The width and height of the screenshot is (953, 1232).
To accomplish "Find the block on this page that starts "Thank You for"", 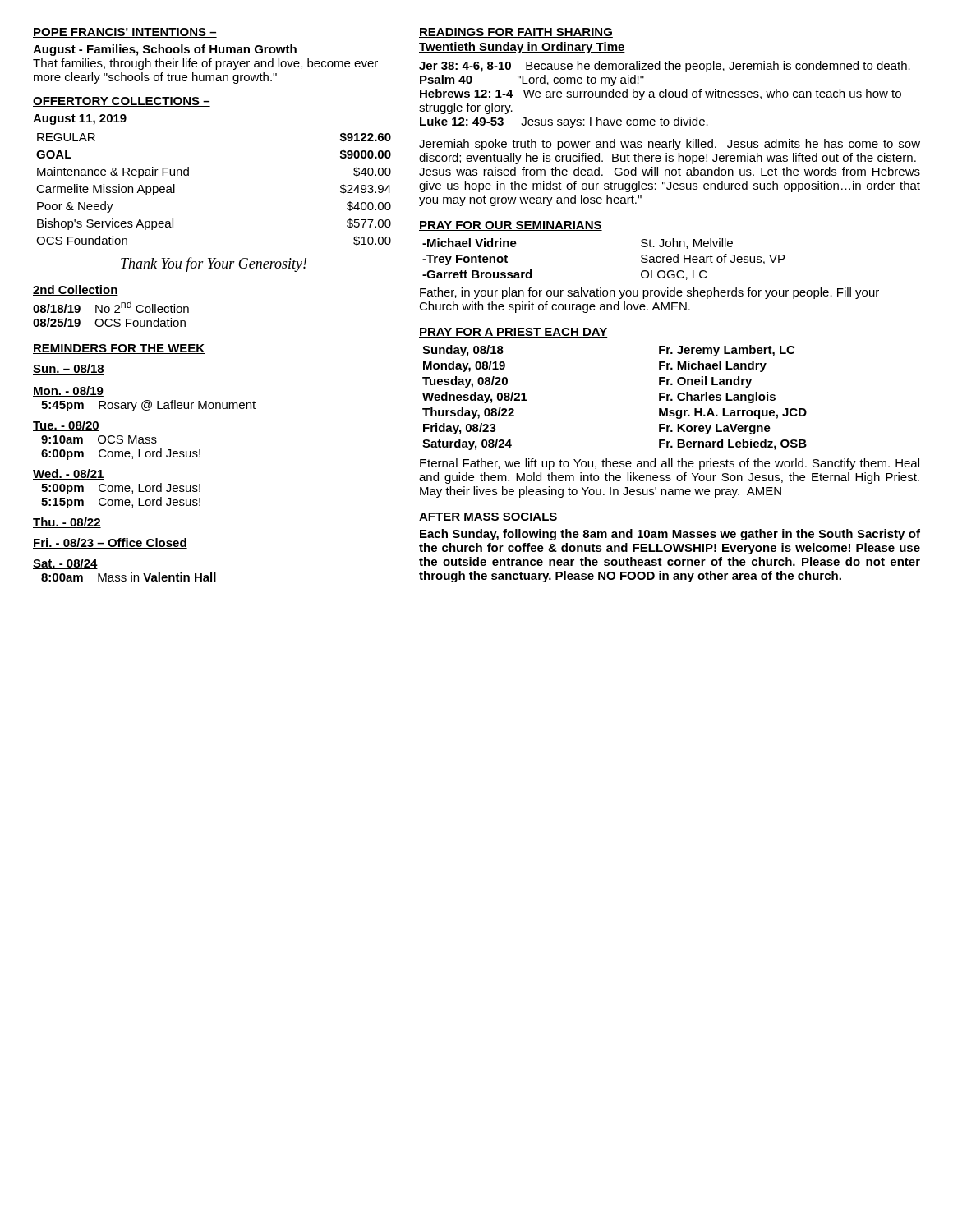I will (x=214, y=264).
